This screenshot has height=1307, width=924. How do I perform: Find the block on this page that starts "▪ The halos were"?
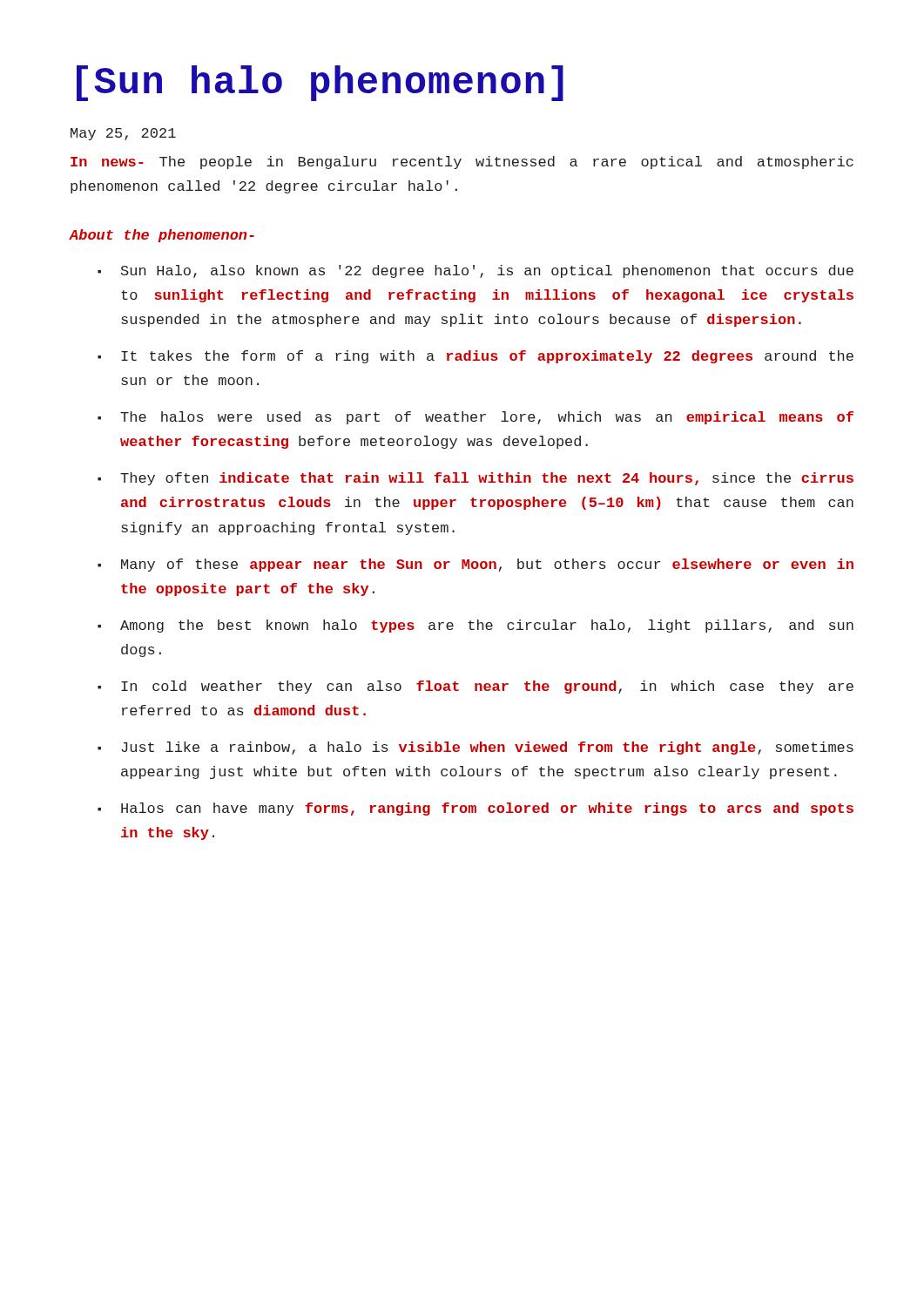[475, 431]
